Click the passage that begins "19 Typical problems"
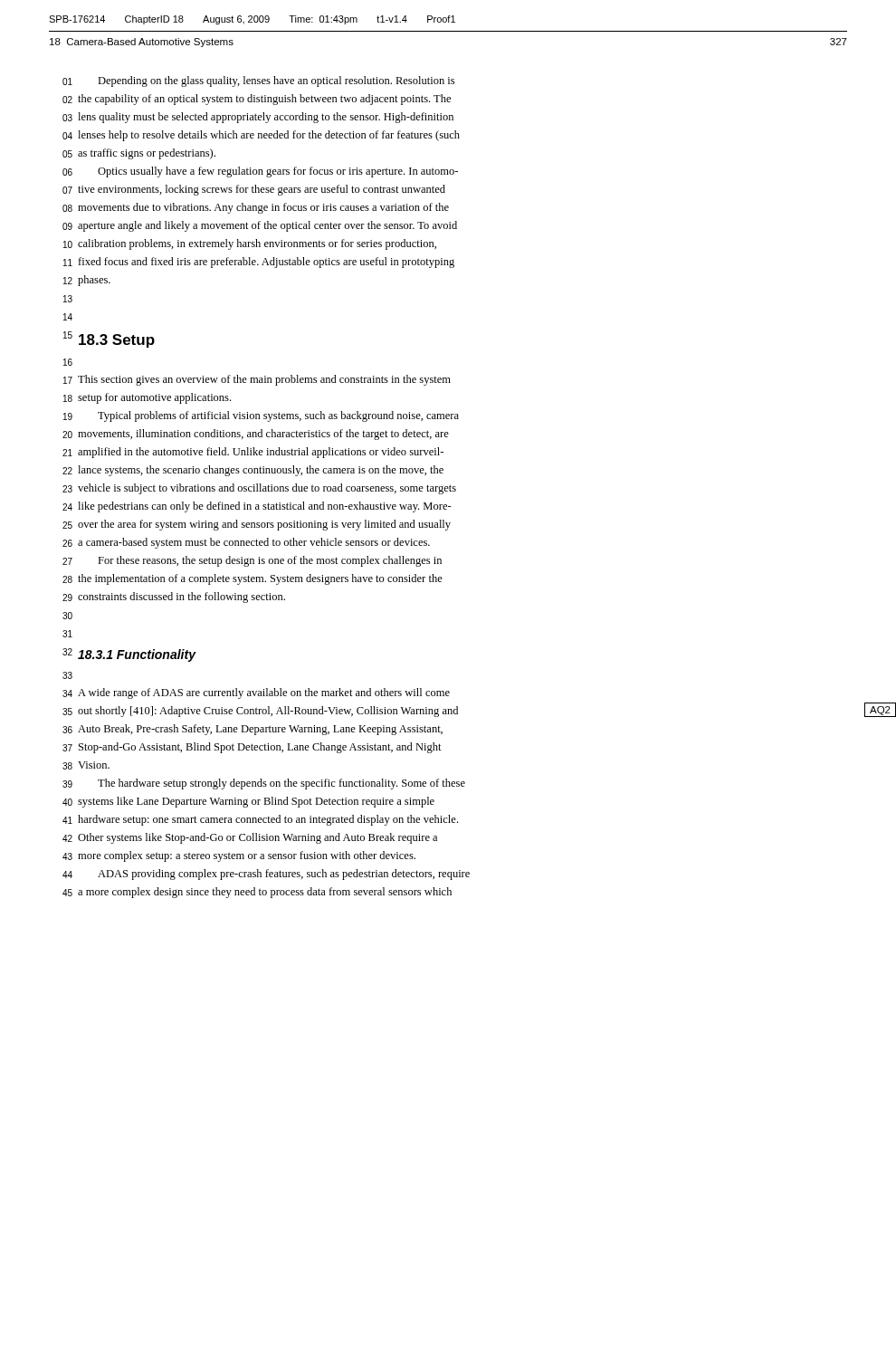Screen dimensions: 1358x896 [448, 480]
